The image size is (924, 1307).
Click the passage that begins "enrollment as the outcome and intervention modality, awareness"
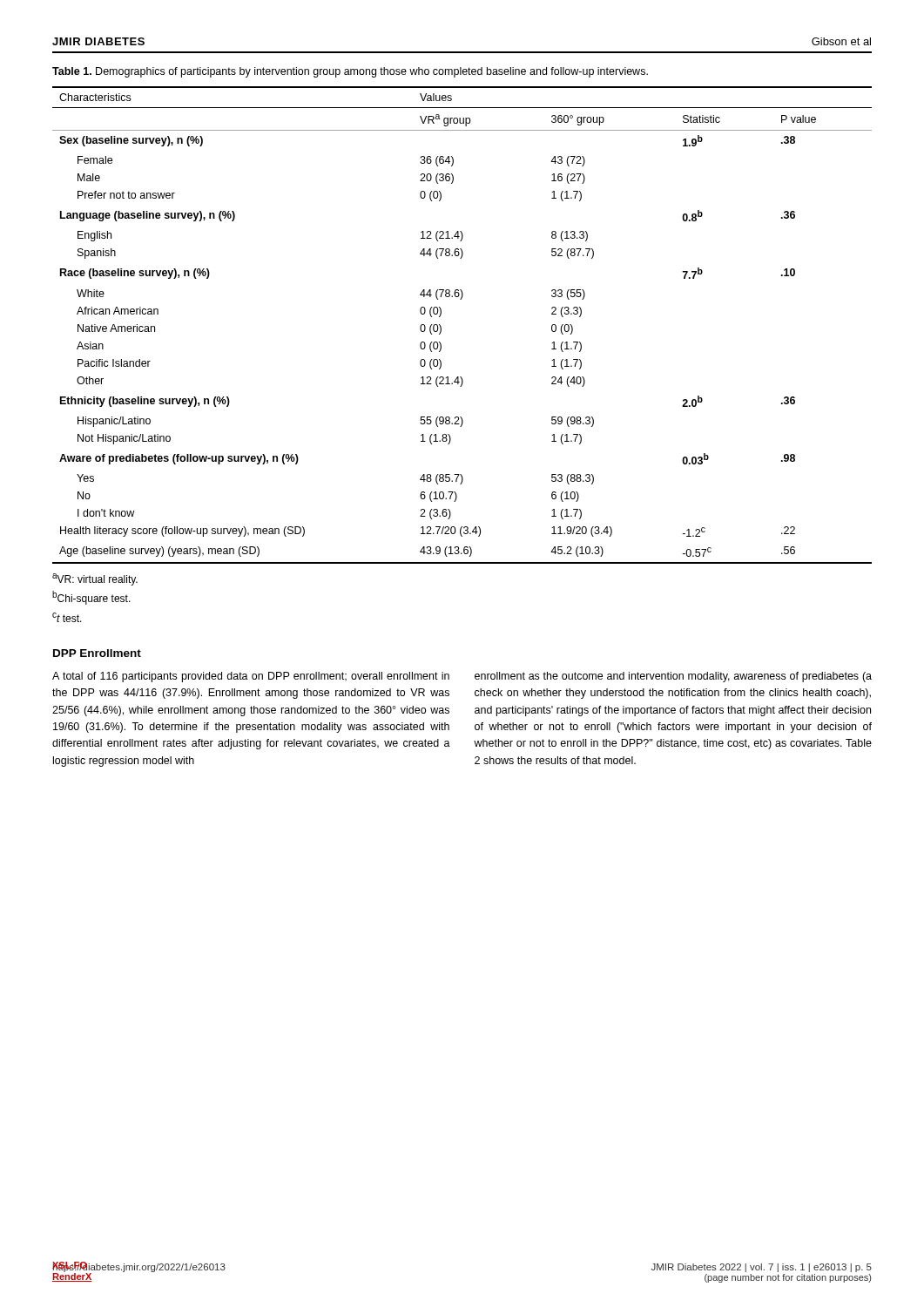(x=673, y=718)
